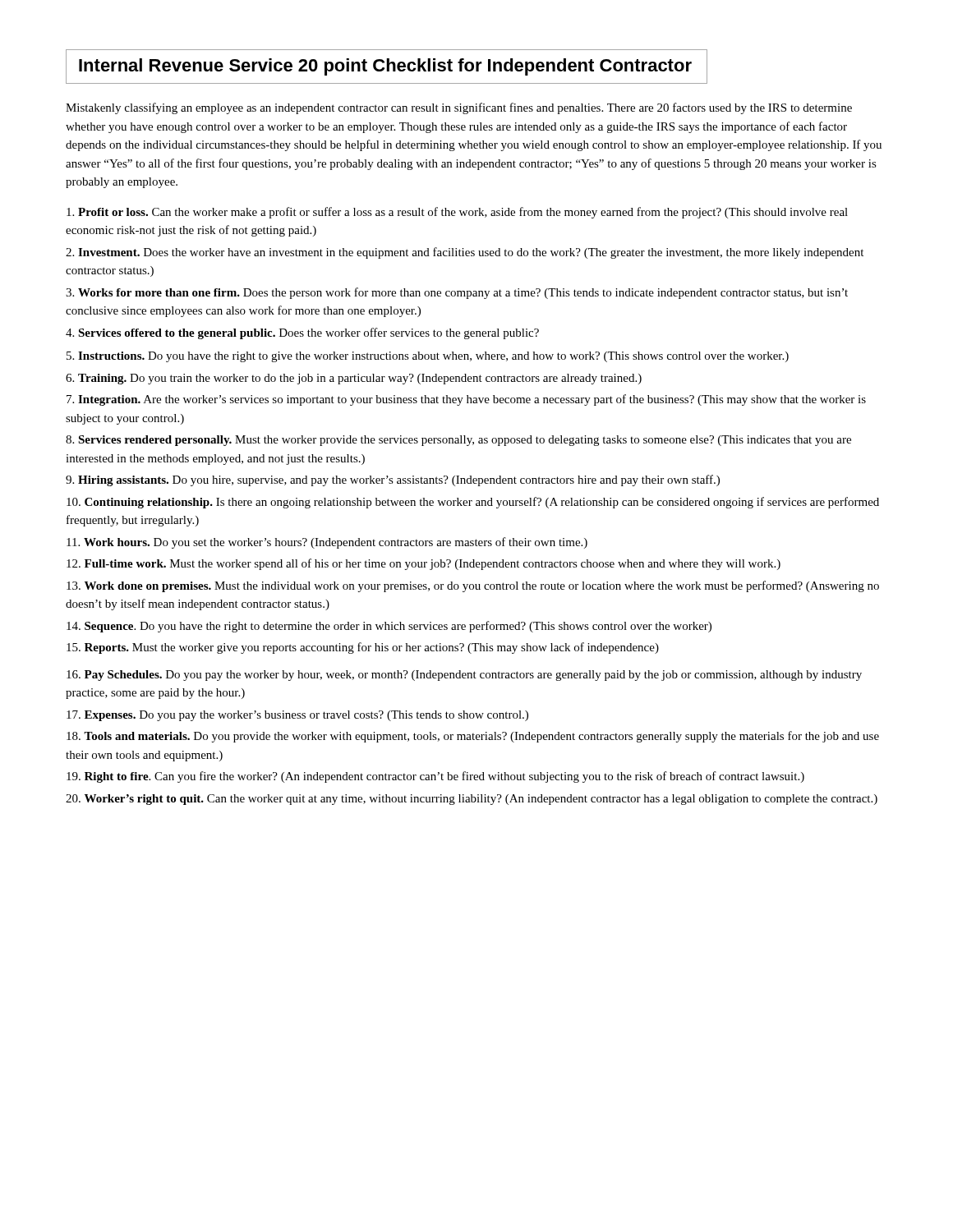
Task: Select the list item with the text "7. Integration. Are"
Action: tap(466, 408)
